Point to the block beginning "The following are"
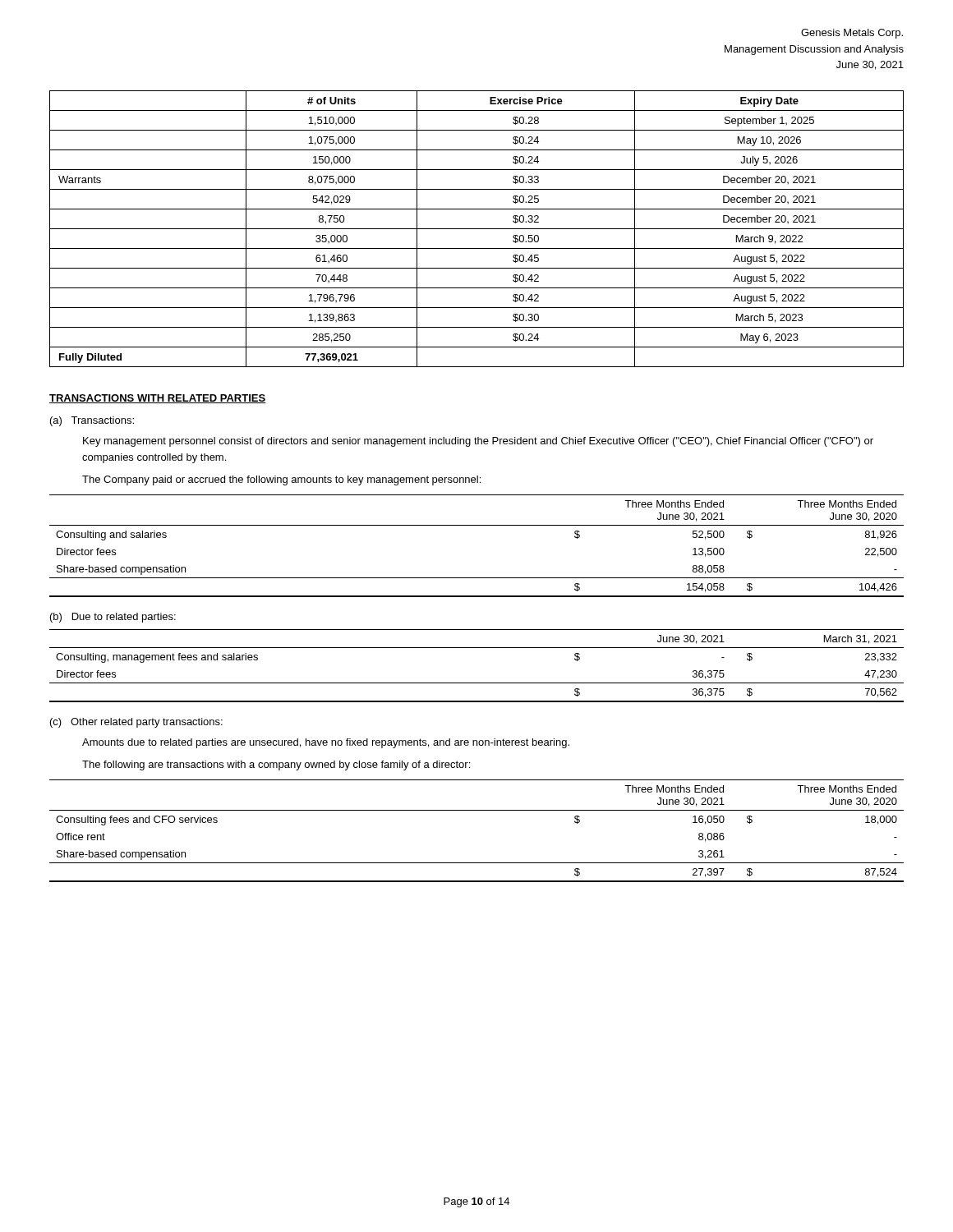The image size is (953, 1232). point(277,764)
